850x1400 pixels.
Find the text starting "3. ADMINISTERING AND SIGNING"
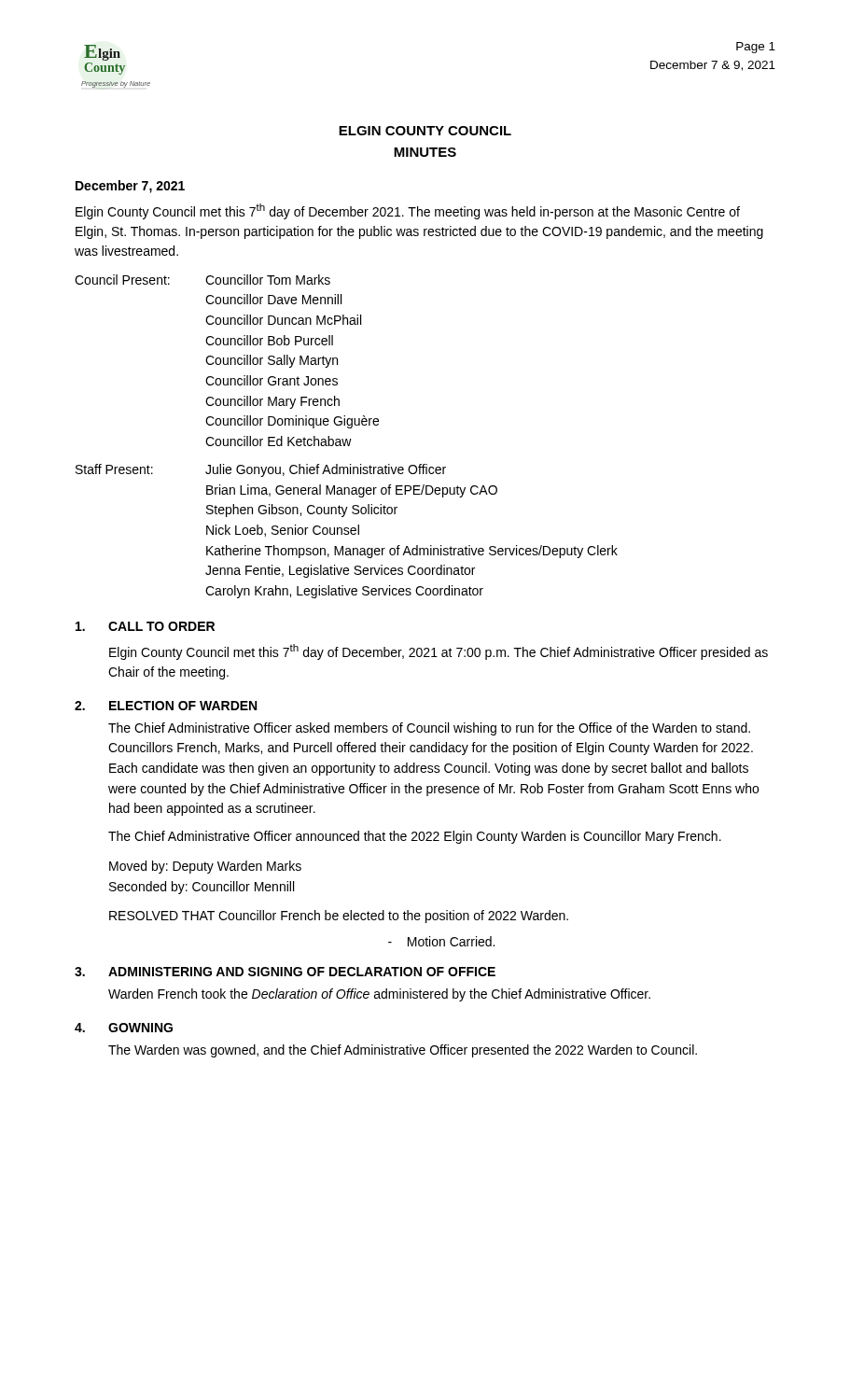[x=425, y=971]
